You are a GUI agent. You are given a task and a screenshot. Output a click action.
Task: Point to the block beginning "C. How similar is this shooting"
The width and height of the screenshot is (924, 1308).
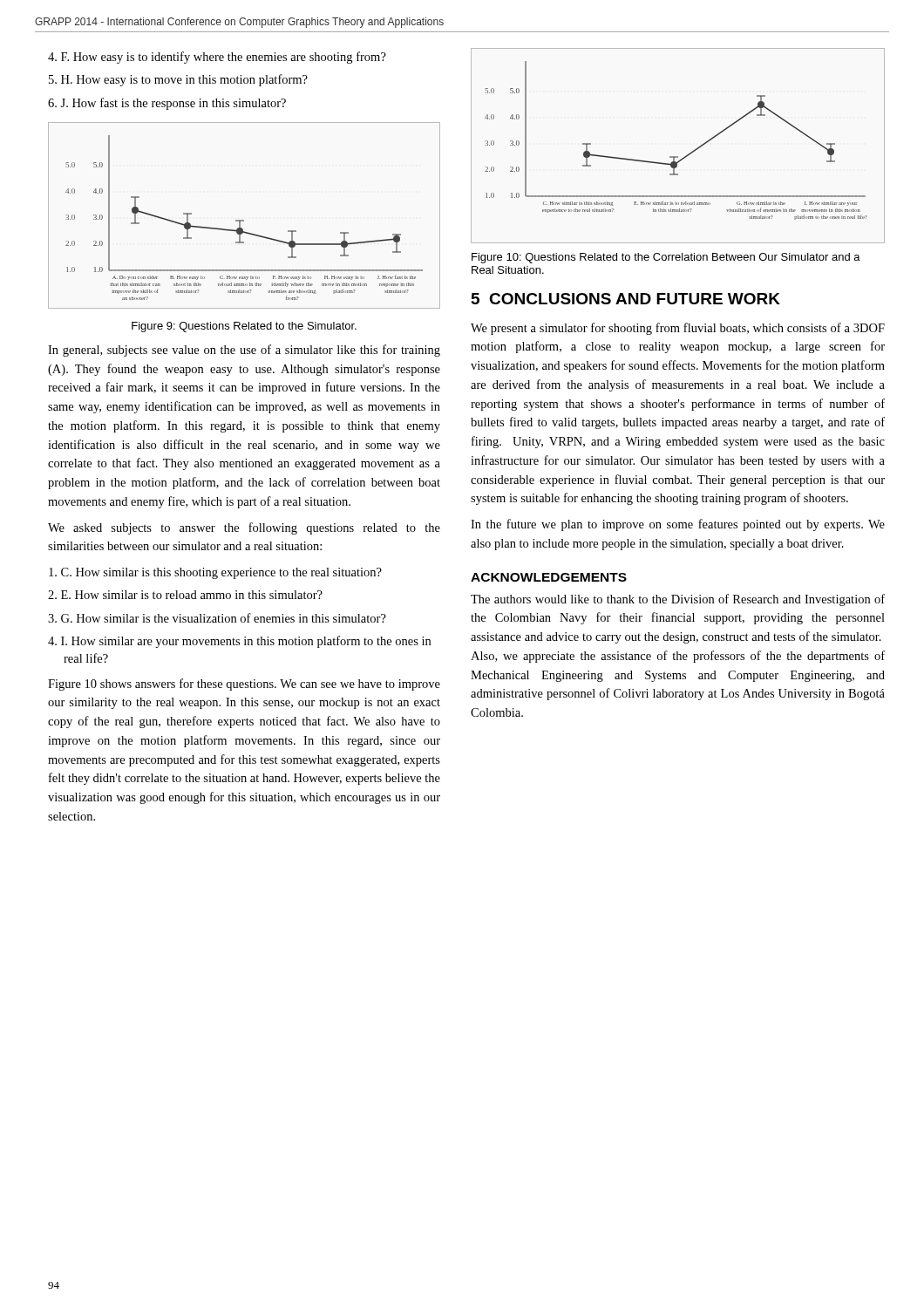[215, 572]
